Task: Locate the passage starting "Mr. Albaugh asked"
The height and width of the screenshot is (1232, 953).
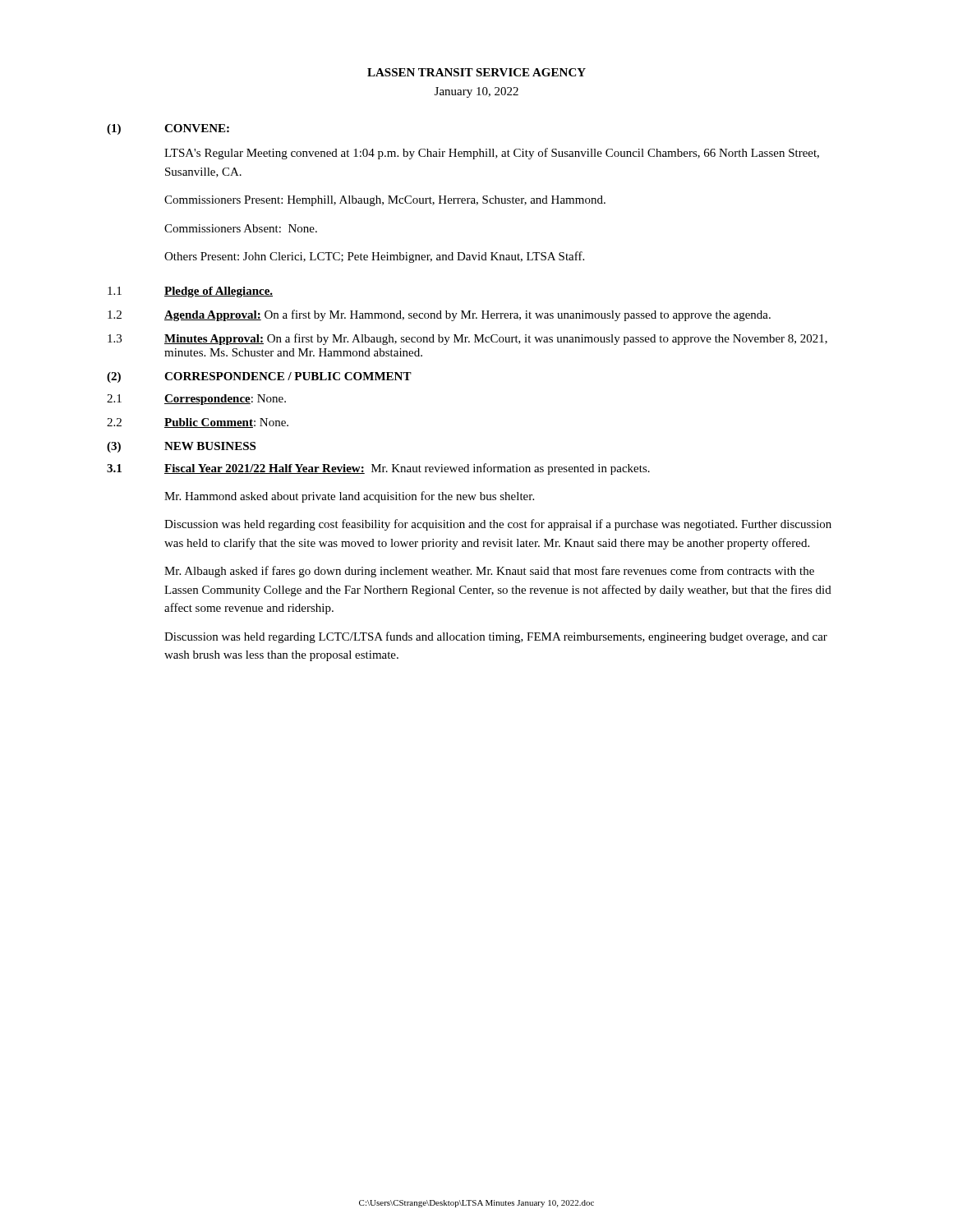Action: pos(498,589)
